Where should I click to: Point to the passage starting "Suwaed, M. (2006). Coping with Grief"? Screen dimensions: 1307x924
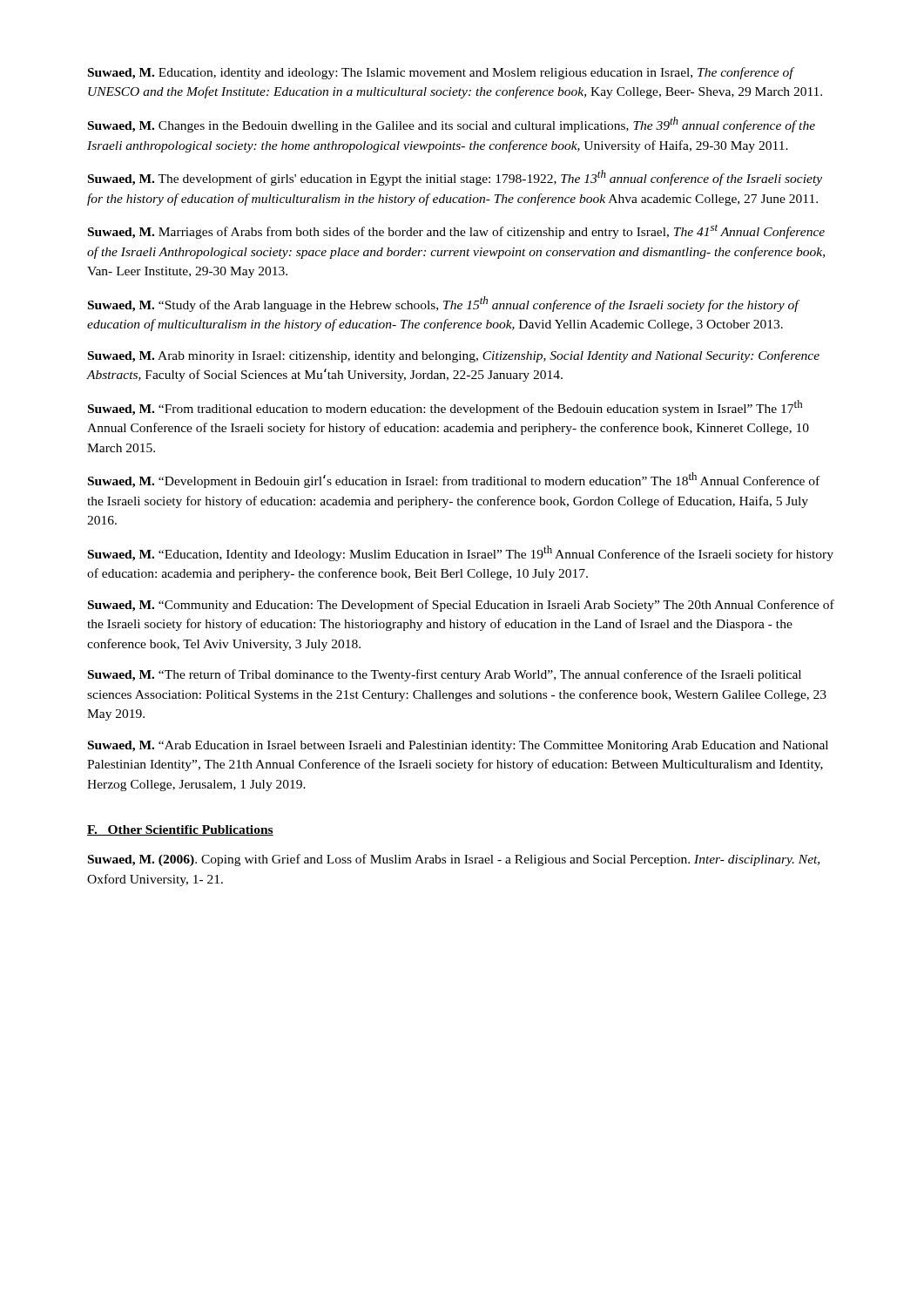click(x=454, y=869)
